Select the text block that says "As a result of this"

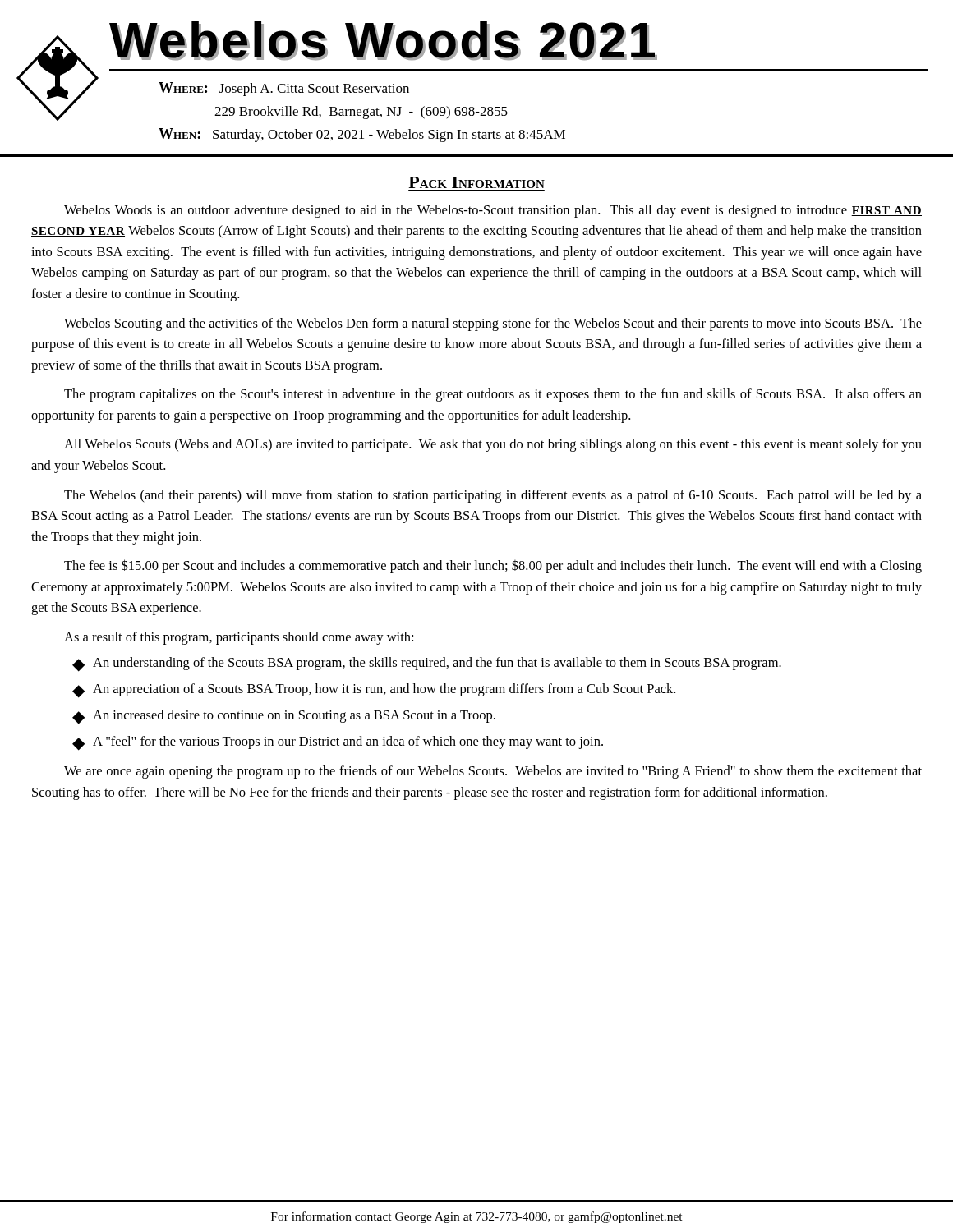click(239, 637)
